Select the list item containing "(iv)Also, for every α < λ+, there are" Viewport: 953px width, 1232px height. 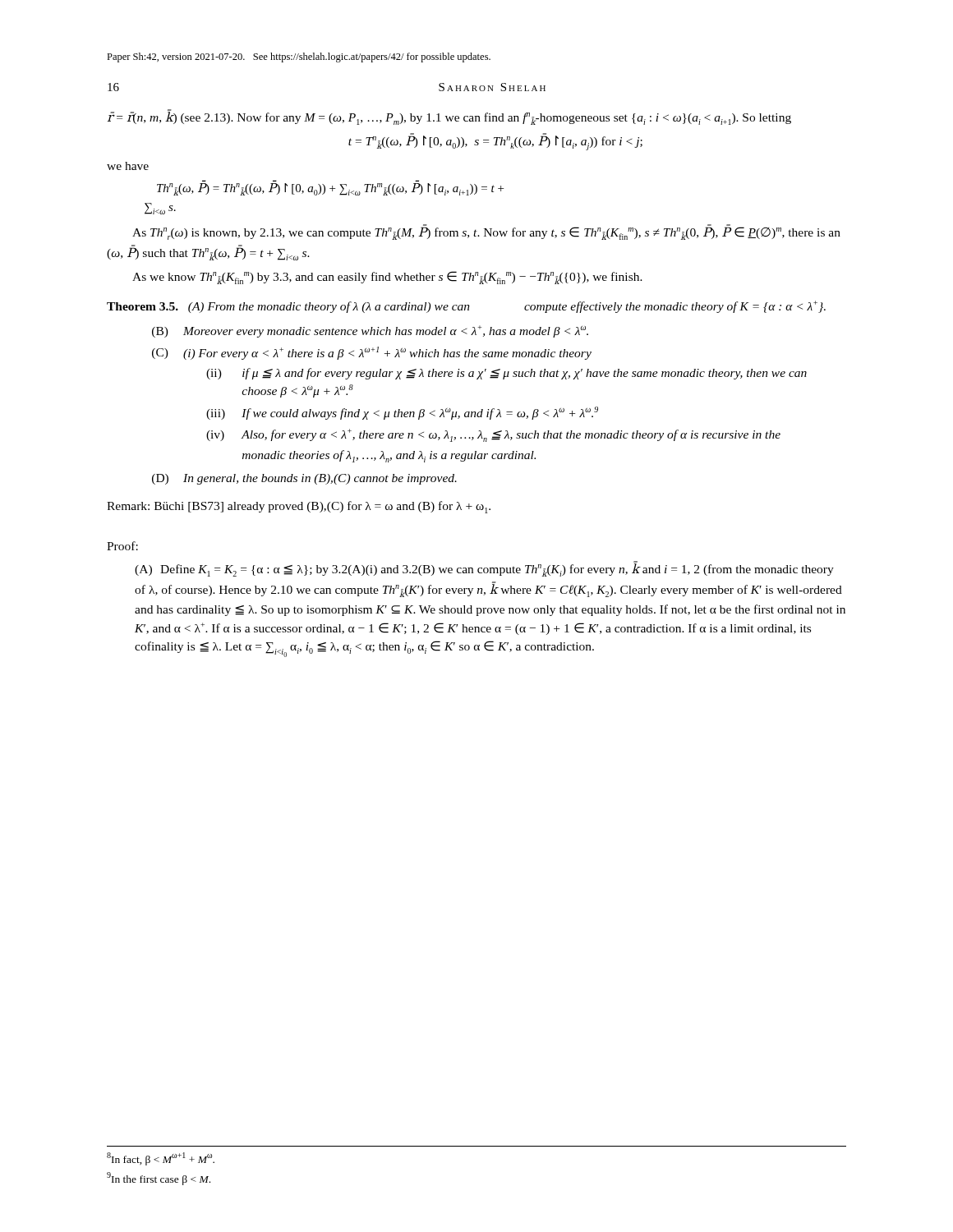(x=512, y=446)
